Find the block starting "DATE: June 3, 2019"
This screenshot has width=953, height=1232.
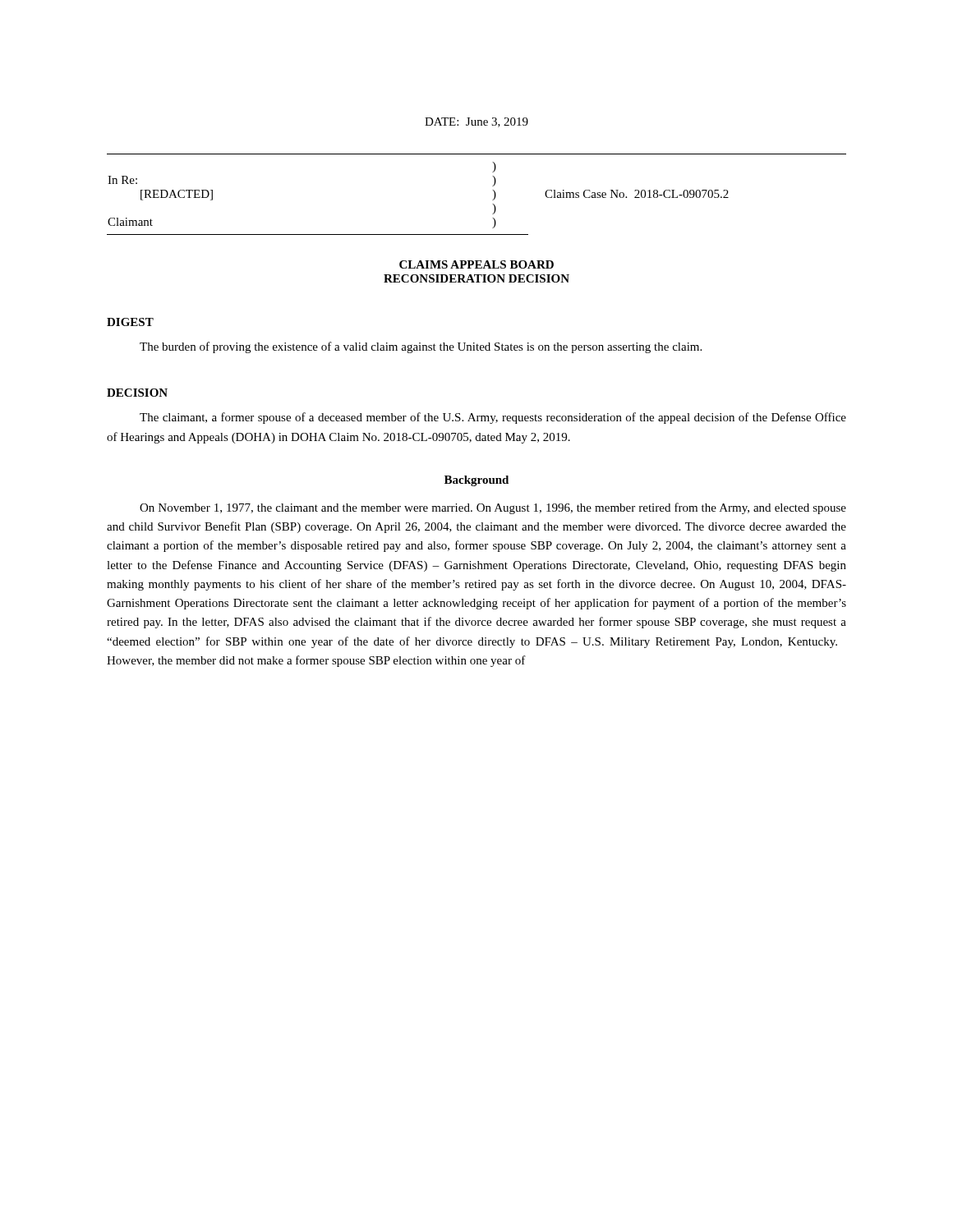[x=476, y=122]
